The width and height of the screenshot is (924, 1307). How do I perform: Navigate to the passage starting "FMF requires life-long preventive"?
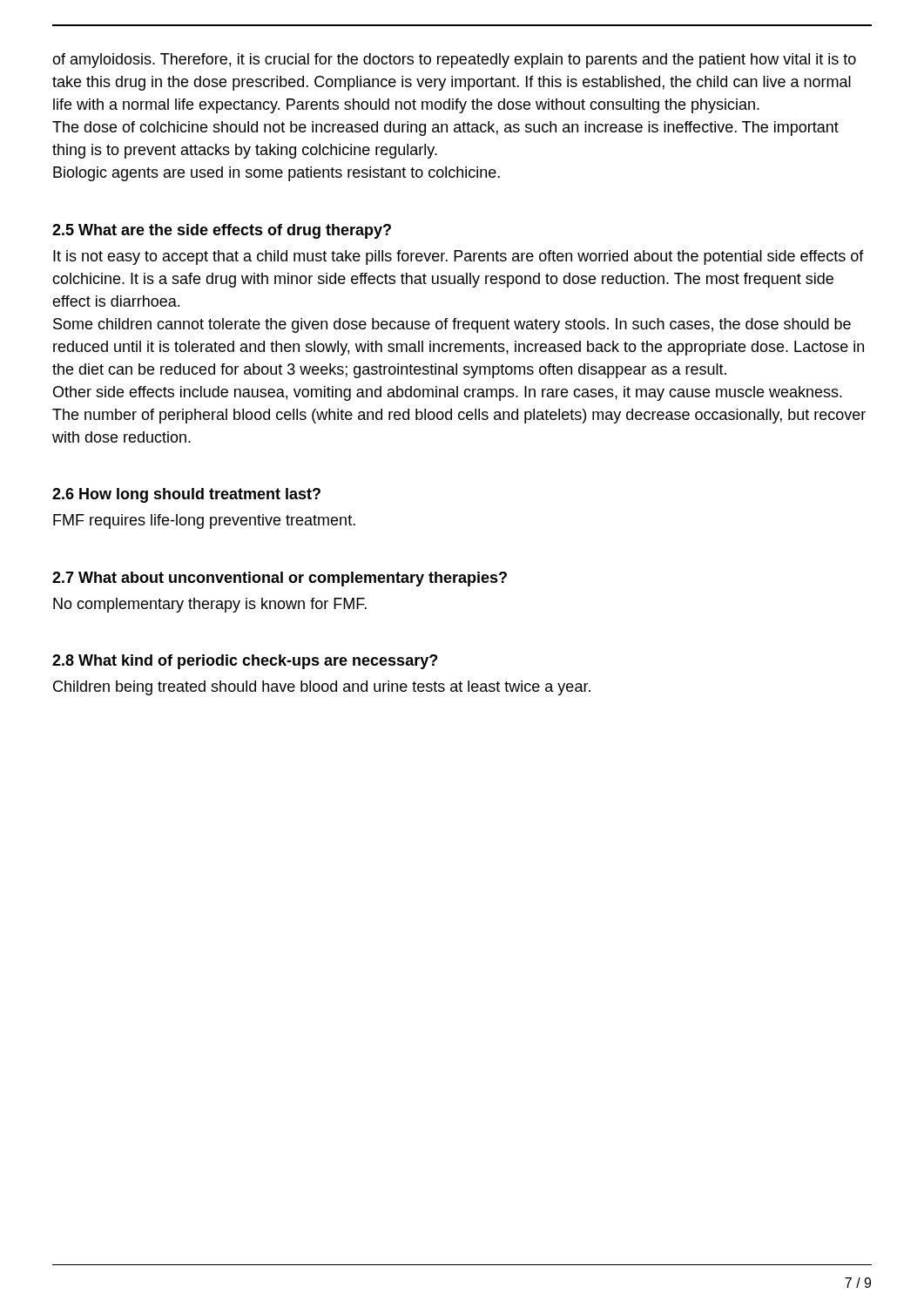[x=204, y=521]
